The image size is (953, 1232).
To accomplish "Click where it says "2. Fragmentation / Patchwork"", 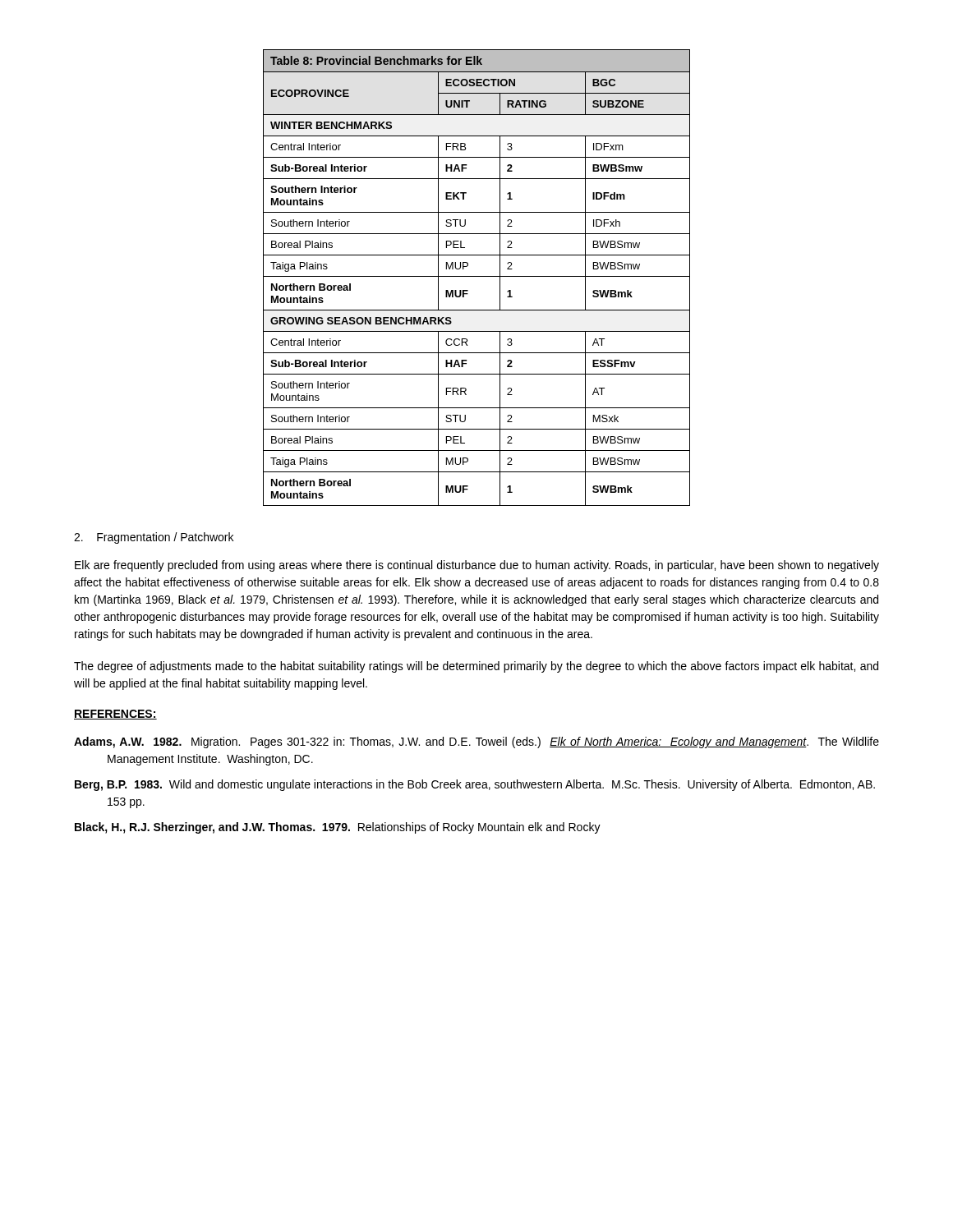I will pos(154,537).
